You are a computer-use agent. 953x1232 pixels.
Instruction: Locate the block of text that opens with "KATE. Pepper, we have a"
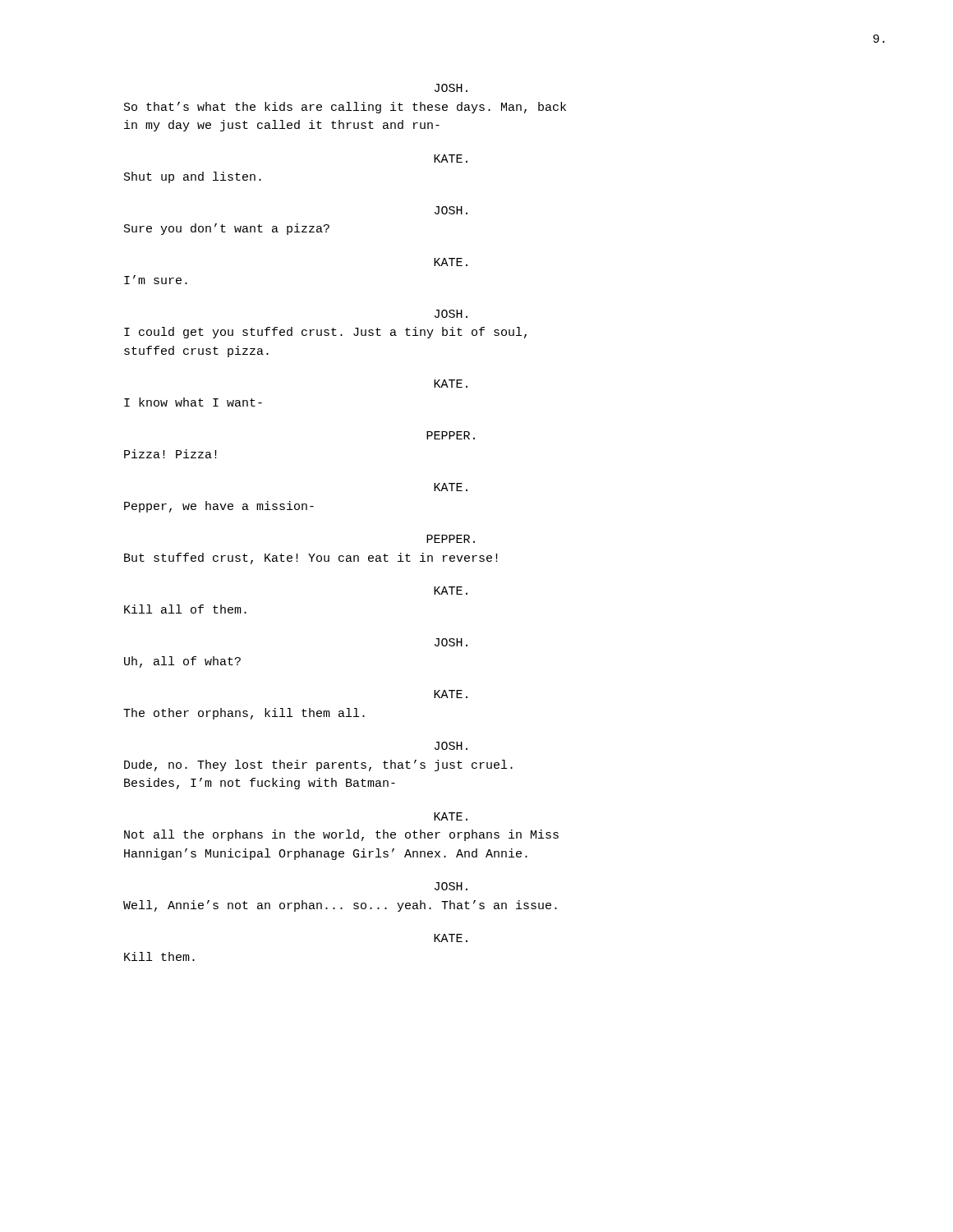(x=452, y=498)
